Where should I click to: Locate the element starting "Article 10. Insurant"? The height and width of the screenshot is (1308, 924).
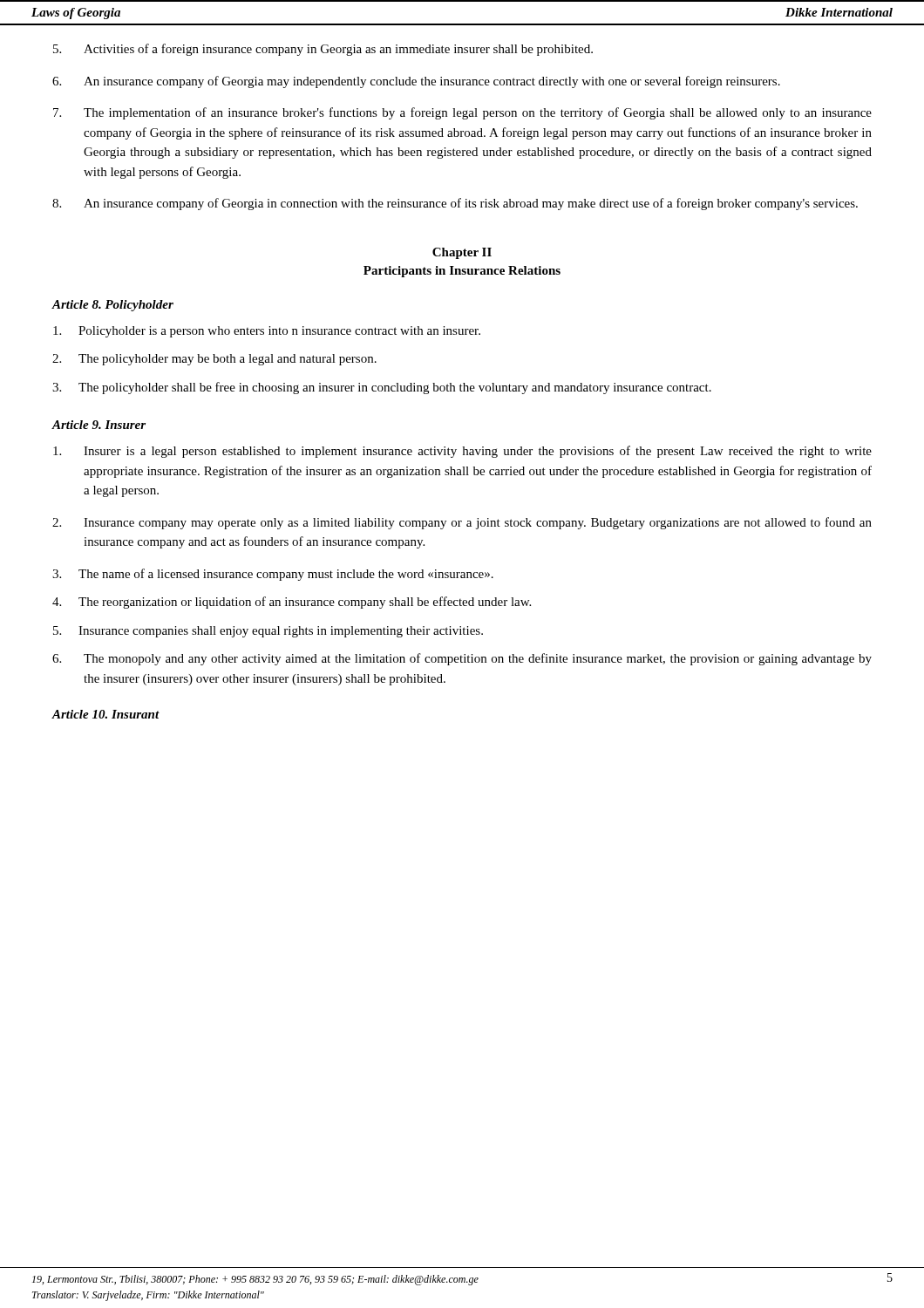pyautogui.click(x=106, y=714)
